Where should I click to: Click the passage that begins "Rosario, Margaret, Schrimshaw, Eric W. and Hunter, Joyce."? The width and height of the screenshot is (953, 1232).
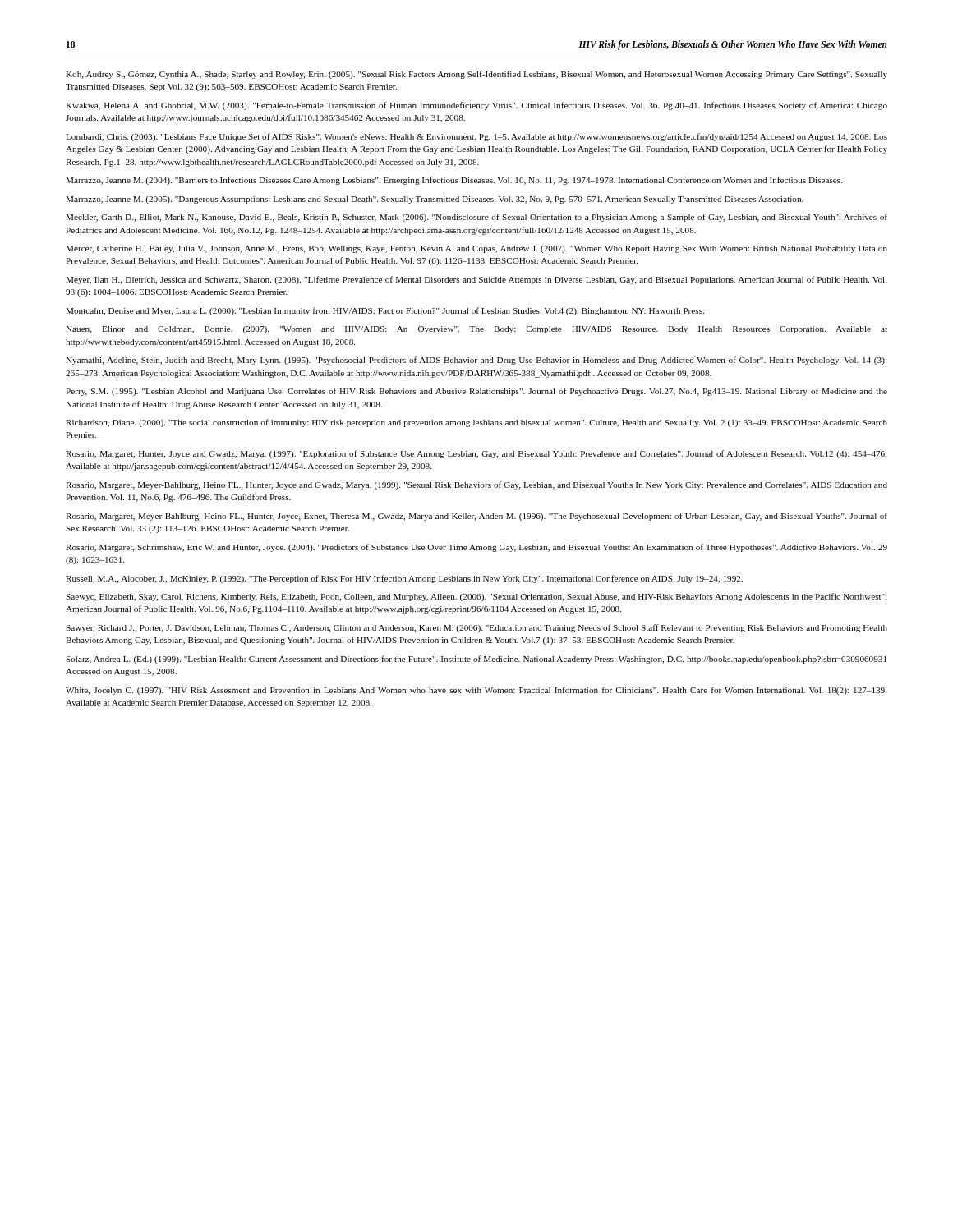(476, 553)
